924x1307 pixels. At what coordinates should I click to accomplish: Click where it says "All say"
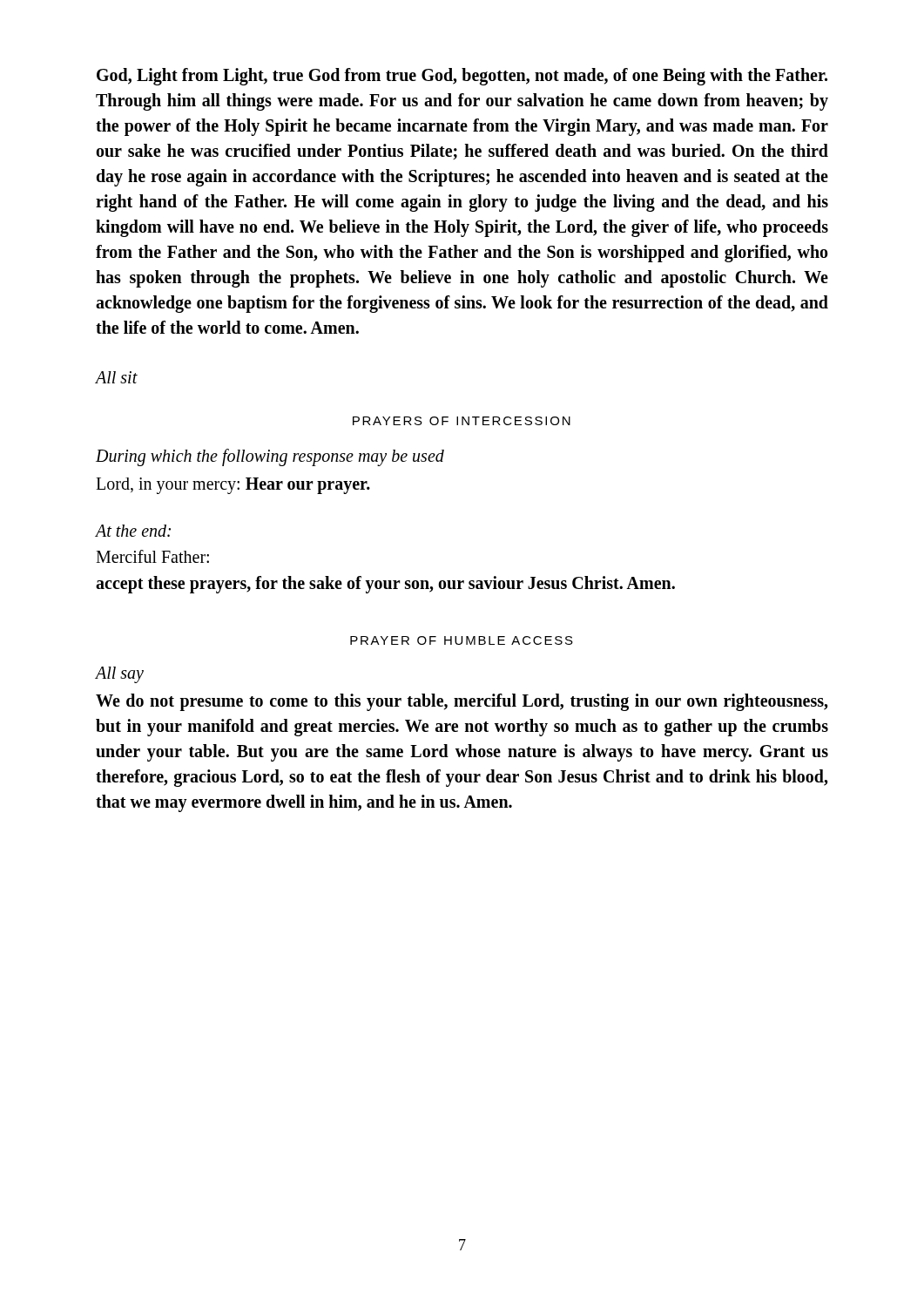pyautogui.click(x=120, y=673)
